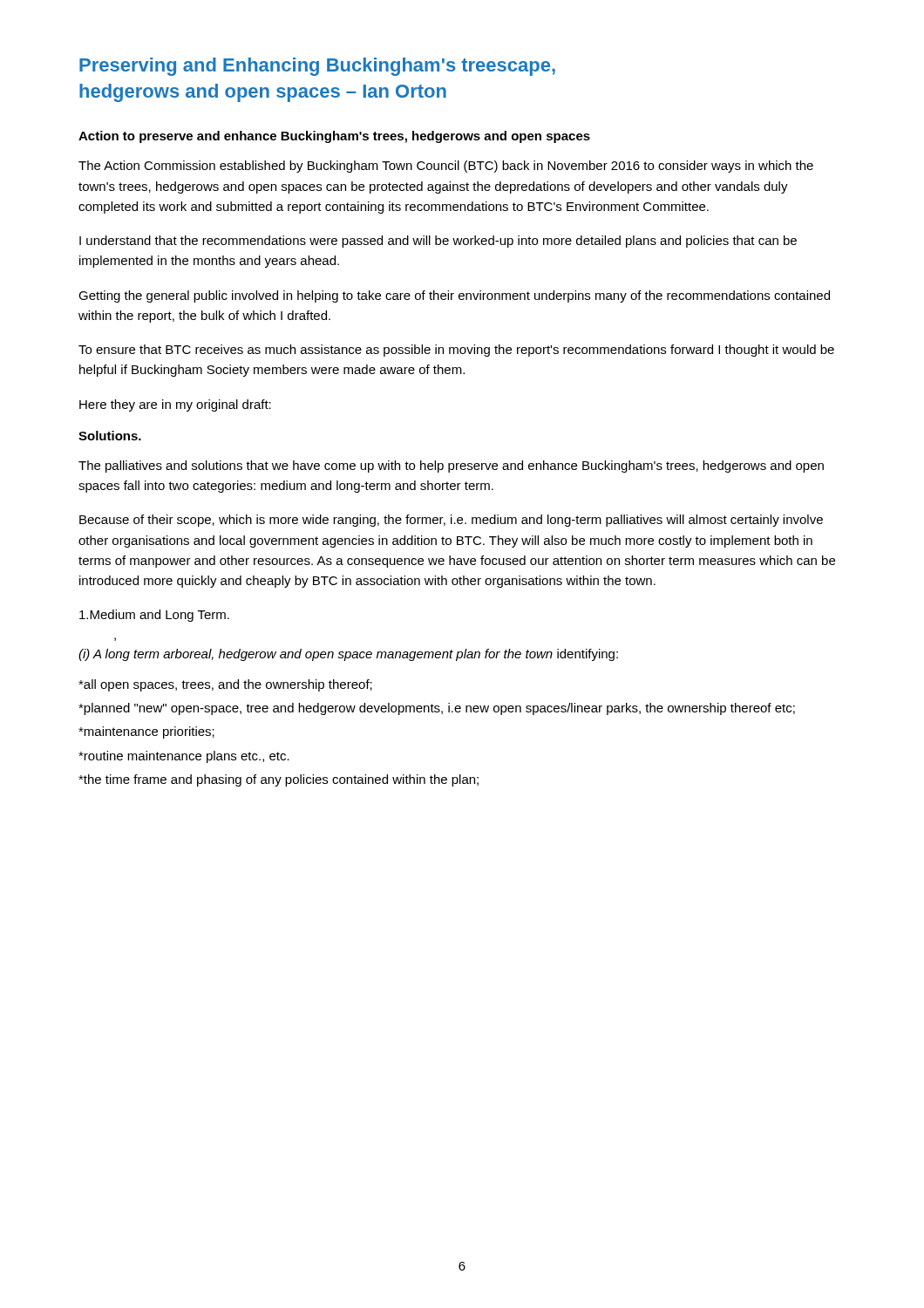This screenshot has width=924, height=1308.
Task: Point to the block beginning "*the time frame and phasing of any"
Action: [x=279, y=779]
